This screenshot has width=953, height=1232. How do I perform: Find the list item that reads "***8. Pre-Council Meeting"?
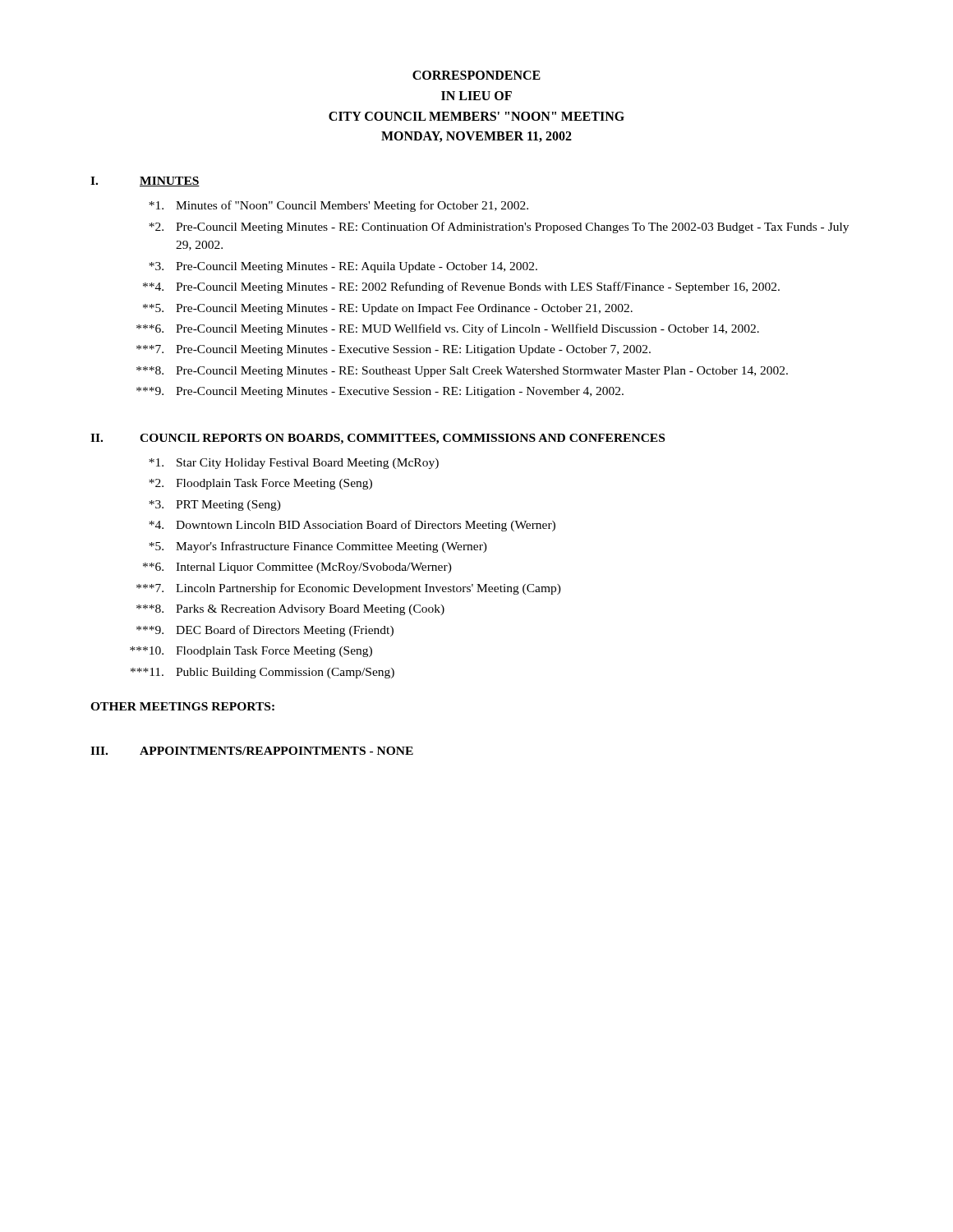tap(439, 371)
